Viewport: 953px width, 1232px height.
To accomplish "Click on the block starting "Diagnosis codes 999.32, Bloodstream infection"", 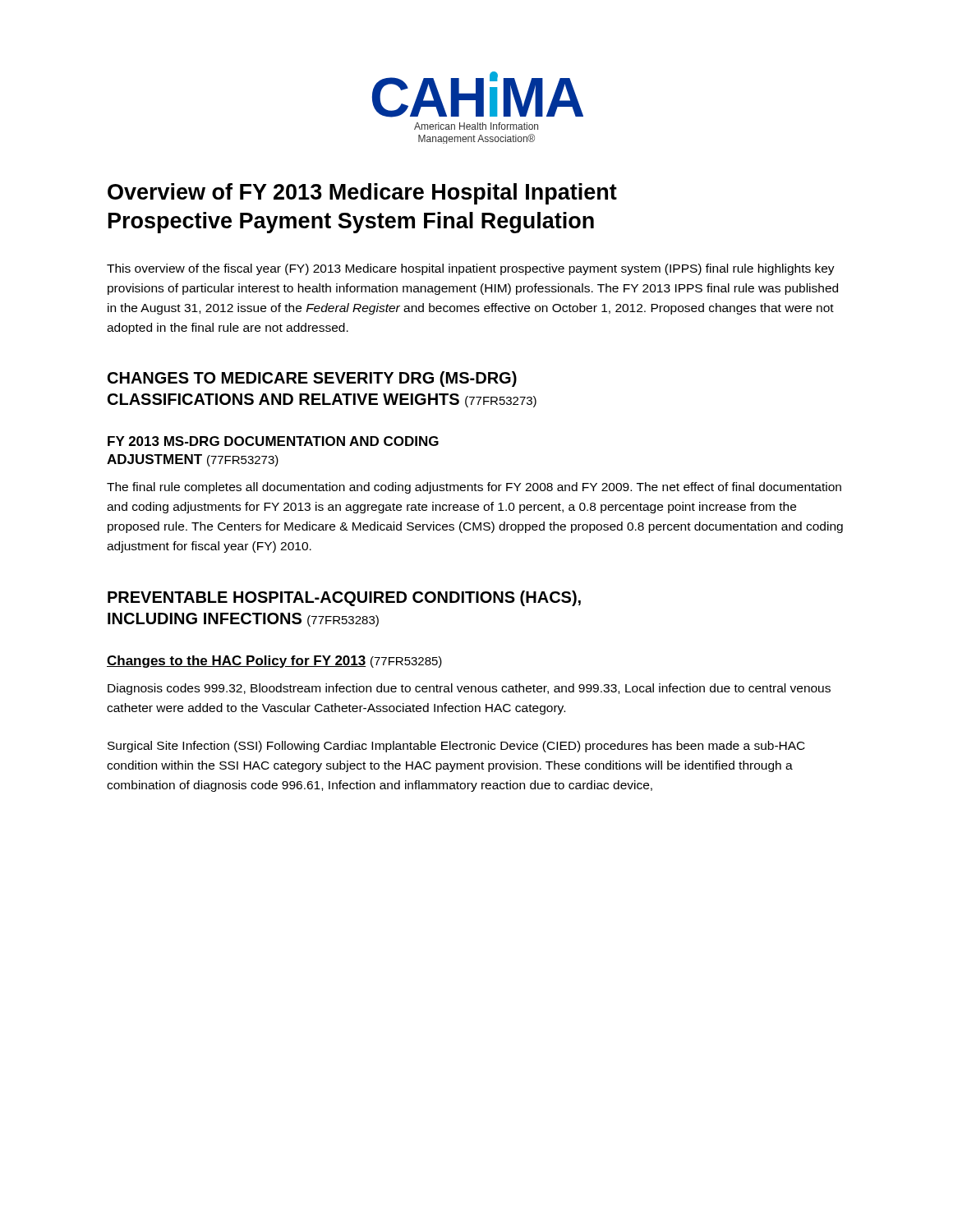I will click(x=469, y=697).
